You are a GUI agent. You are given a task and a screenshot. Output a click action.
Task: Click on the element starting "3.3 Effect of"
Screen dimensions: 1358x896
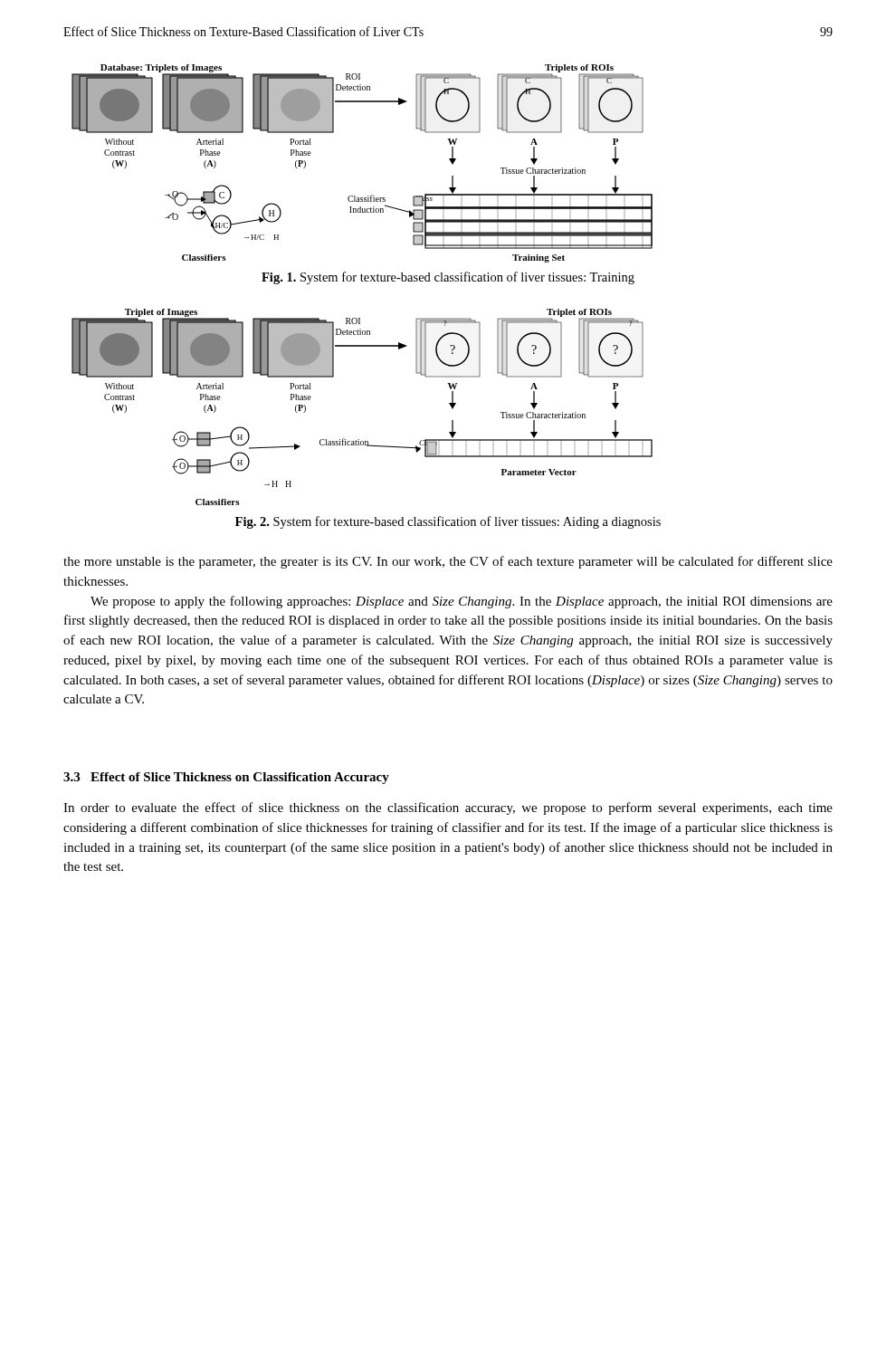(226, 777)
